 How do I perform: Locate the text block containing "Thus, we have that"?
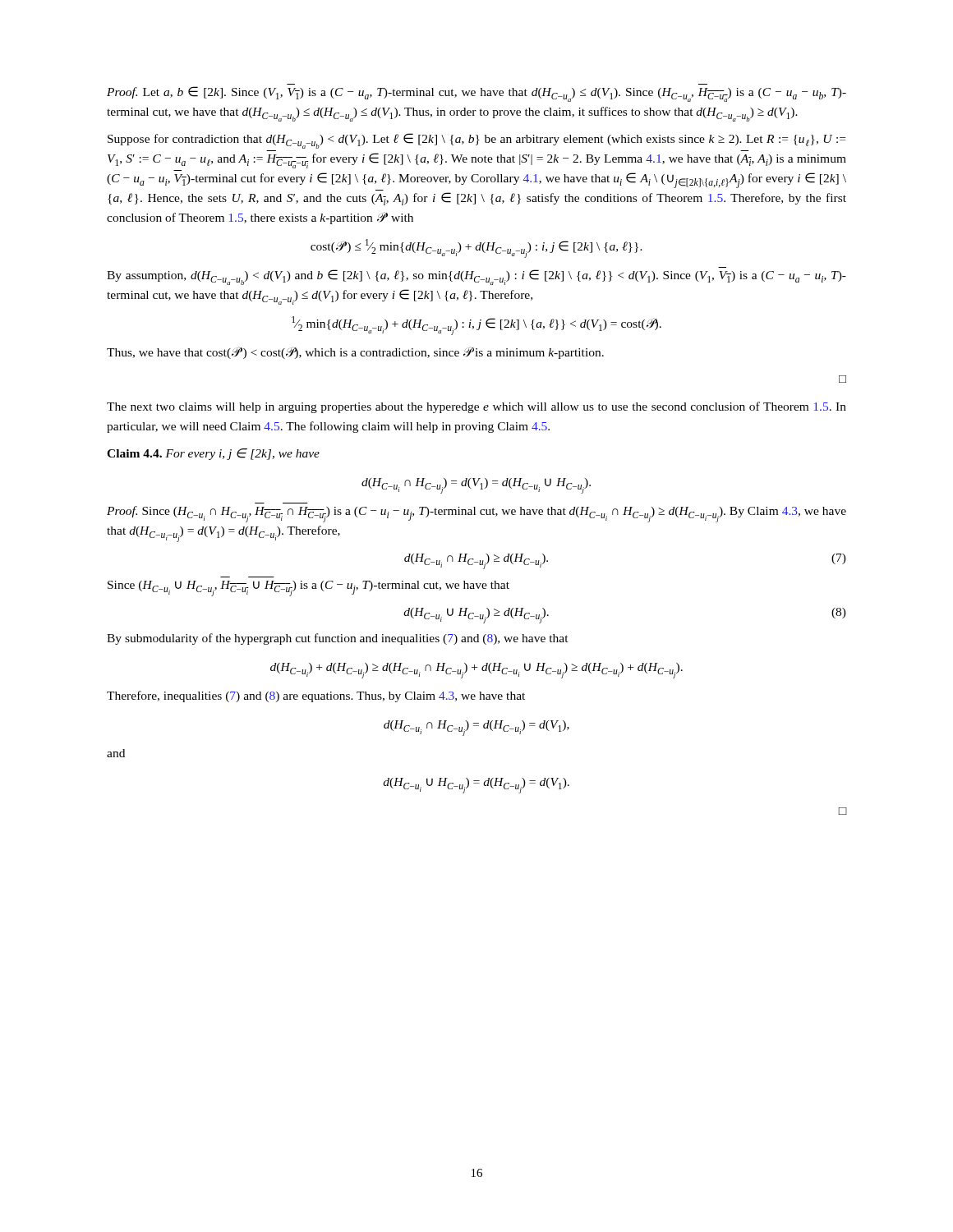point(356,352)
